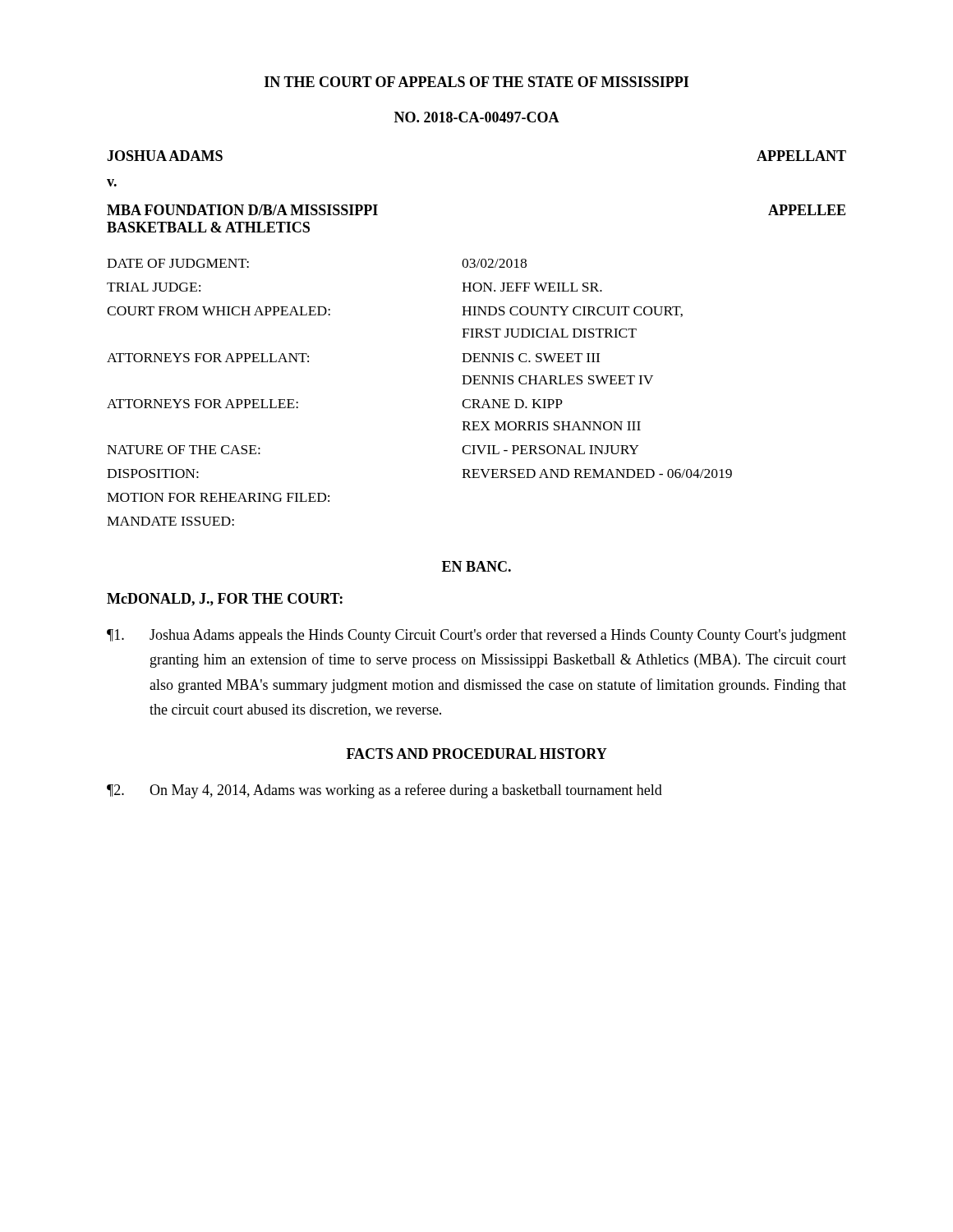Click on the element starting "IN THE COURT OF APPEALS OF THE"
953x1232 pixels.
pos(476,82)
